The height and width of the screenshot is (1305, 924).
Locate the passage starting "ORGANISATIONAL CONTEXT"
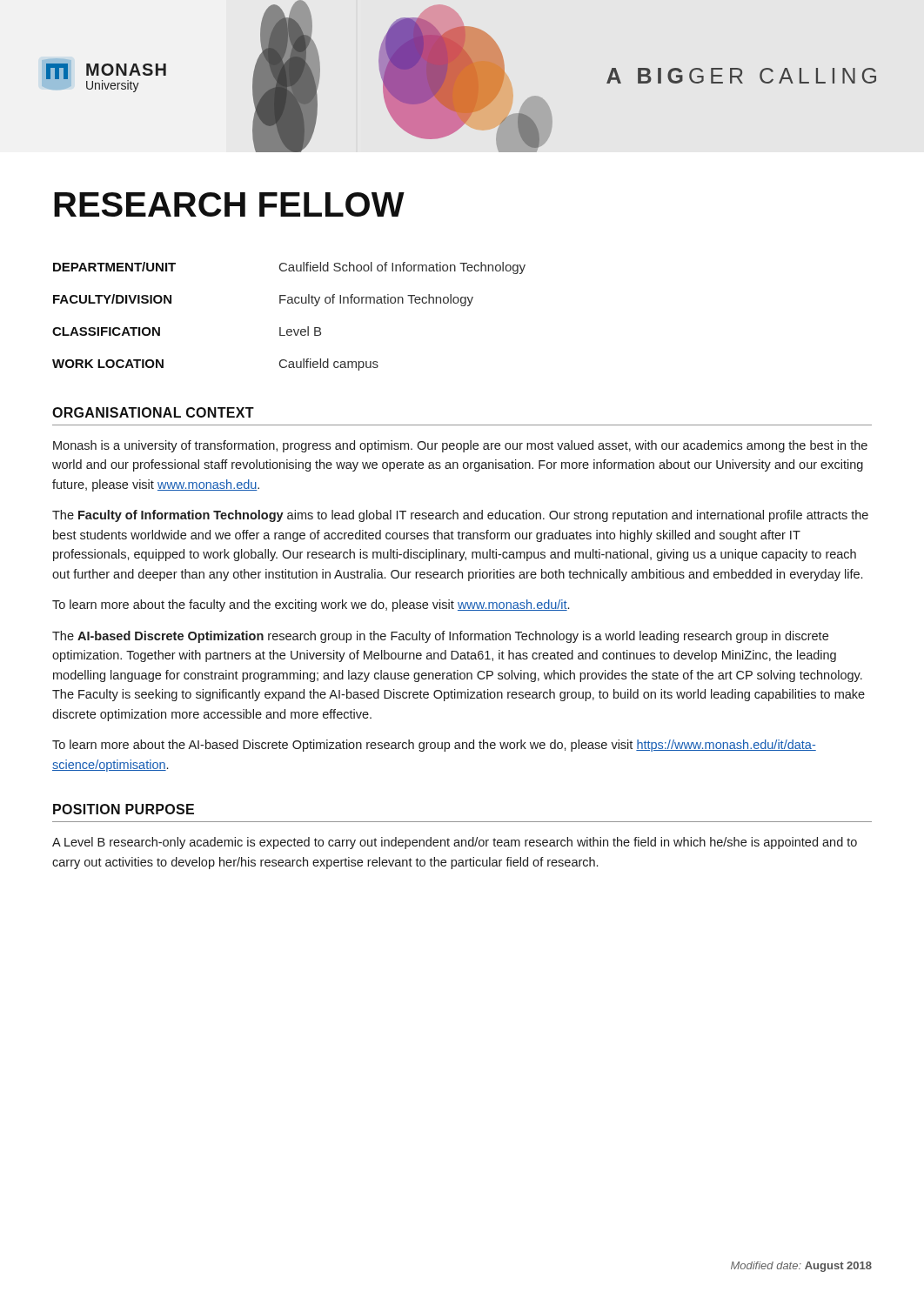[x=153, y=413]
